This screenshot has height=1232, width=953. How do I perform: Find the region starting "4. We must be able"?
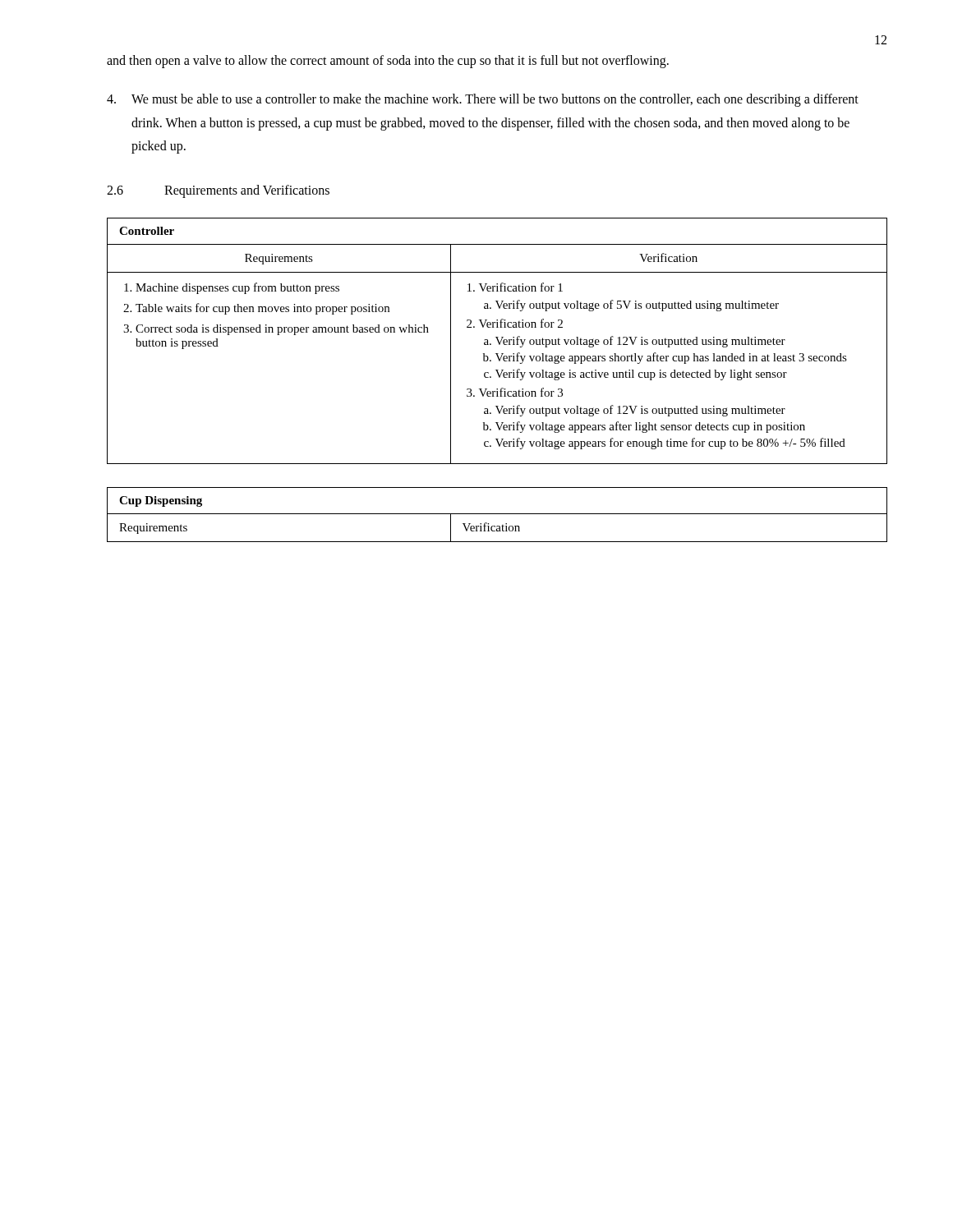point(497,123)
